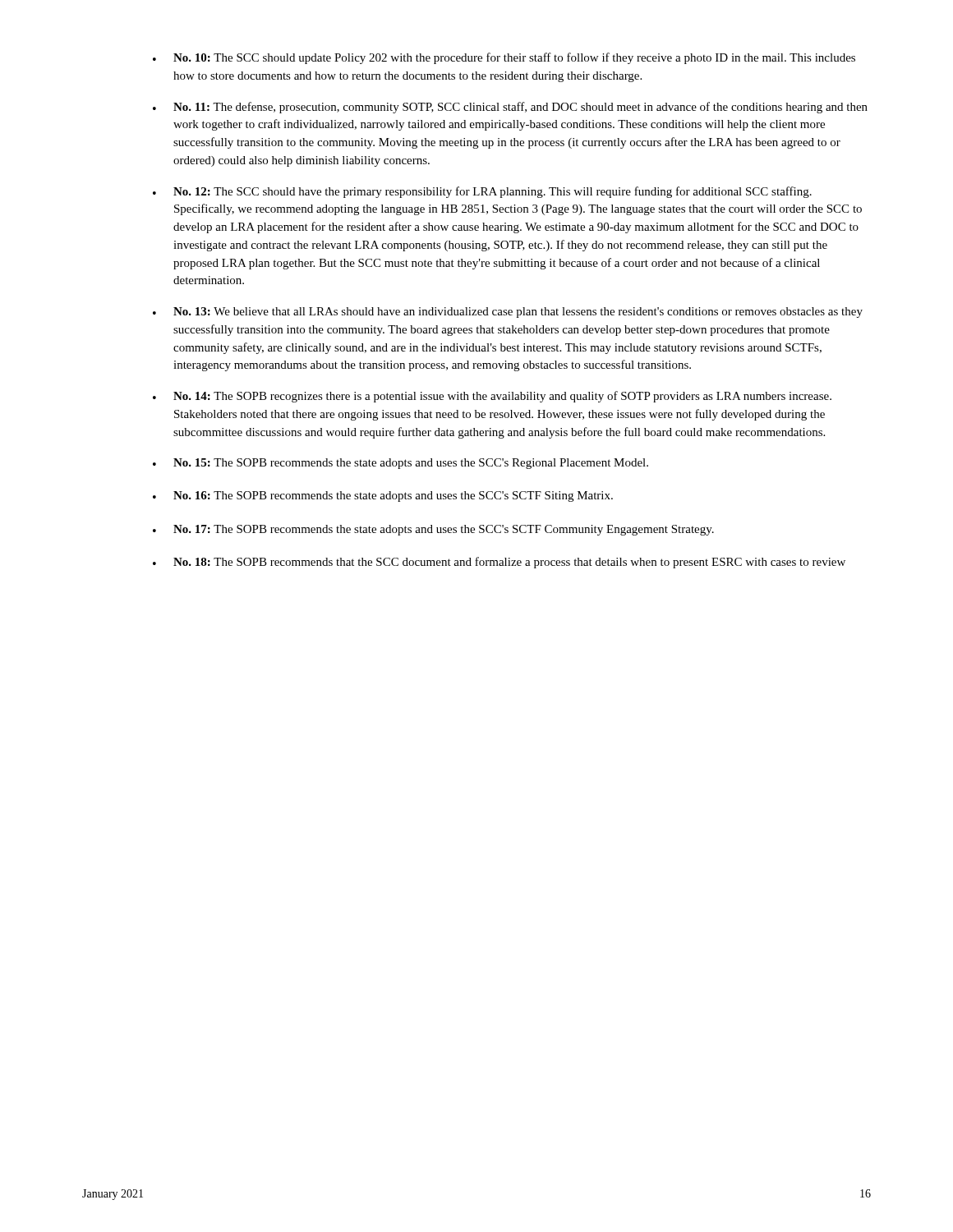
Task: Select the list item with the text "• No. 14: The SOPB recognizes"
Action: [x=511, y=415]
